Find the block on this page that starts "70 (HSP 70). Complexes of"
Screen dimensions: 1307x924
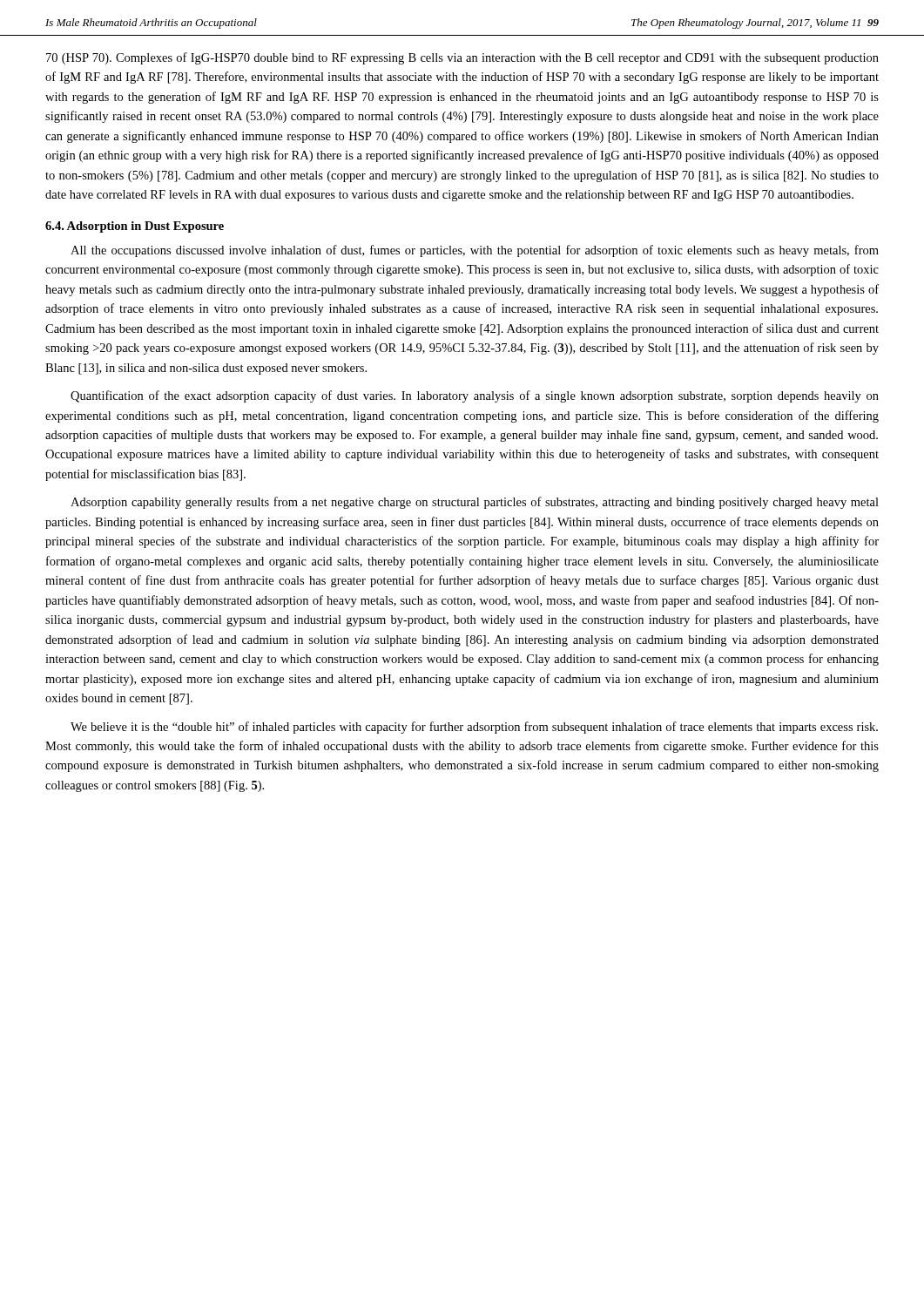462,126
